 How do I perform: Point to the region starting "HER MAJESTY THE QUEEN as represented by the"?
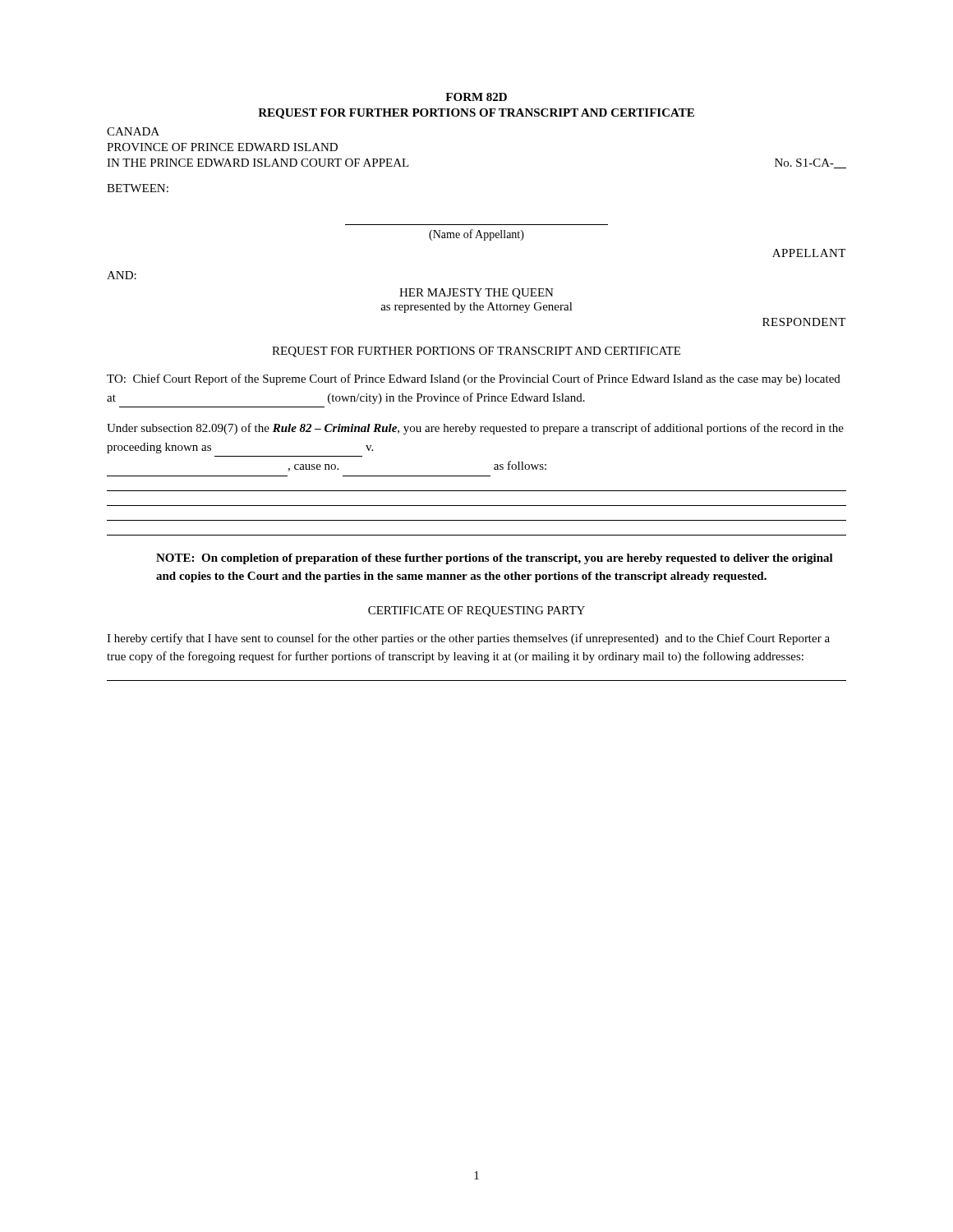pyautogui.click(x=476, y=300)
